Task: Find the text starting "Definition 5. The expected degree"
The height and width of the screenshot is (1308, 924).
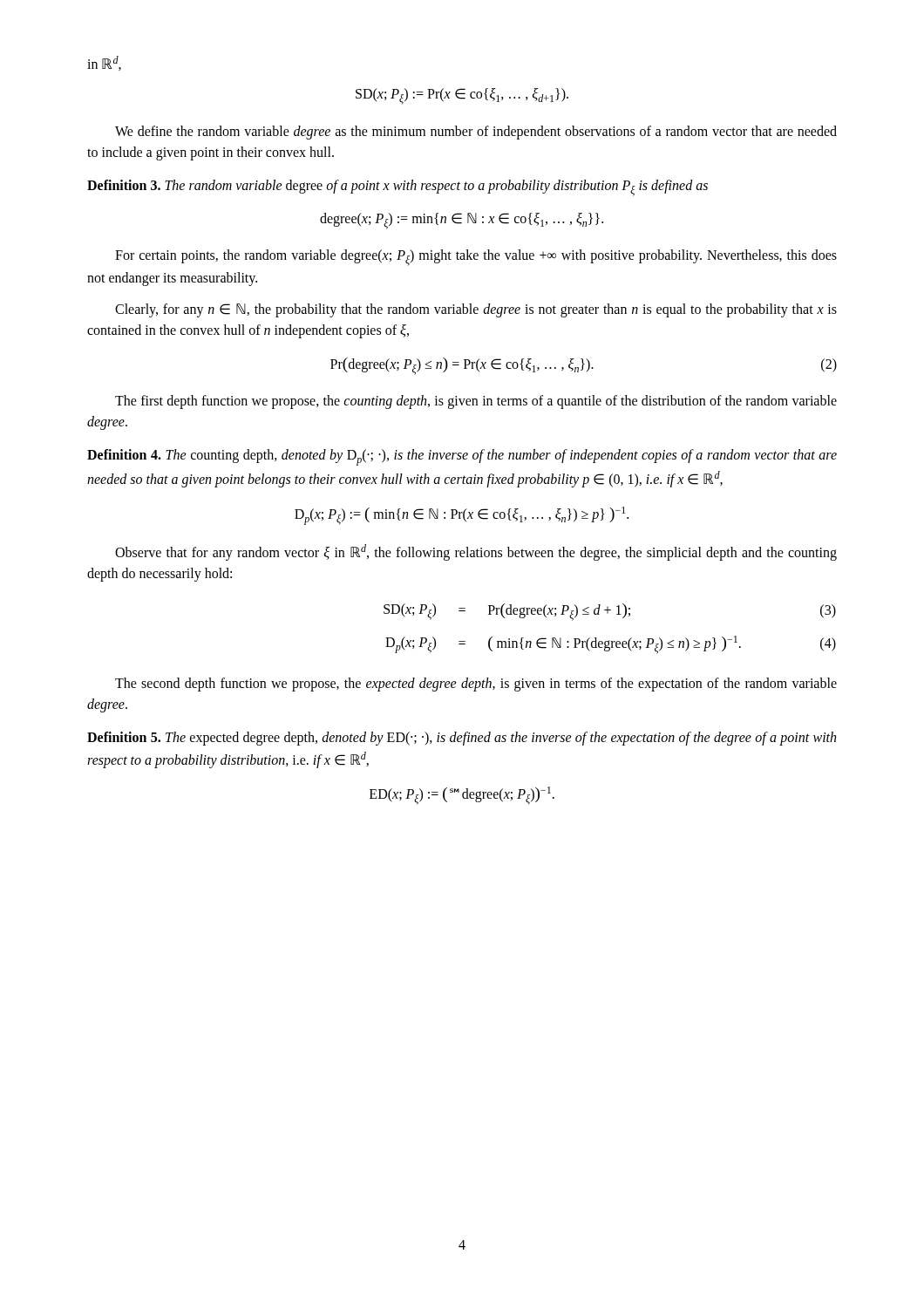Action: (462, 749)
